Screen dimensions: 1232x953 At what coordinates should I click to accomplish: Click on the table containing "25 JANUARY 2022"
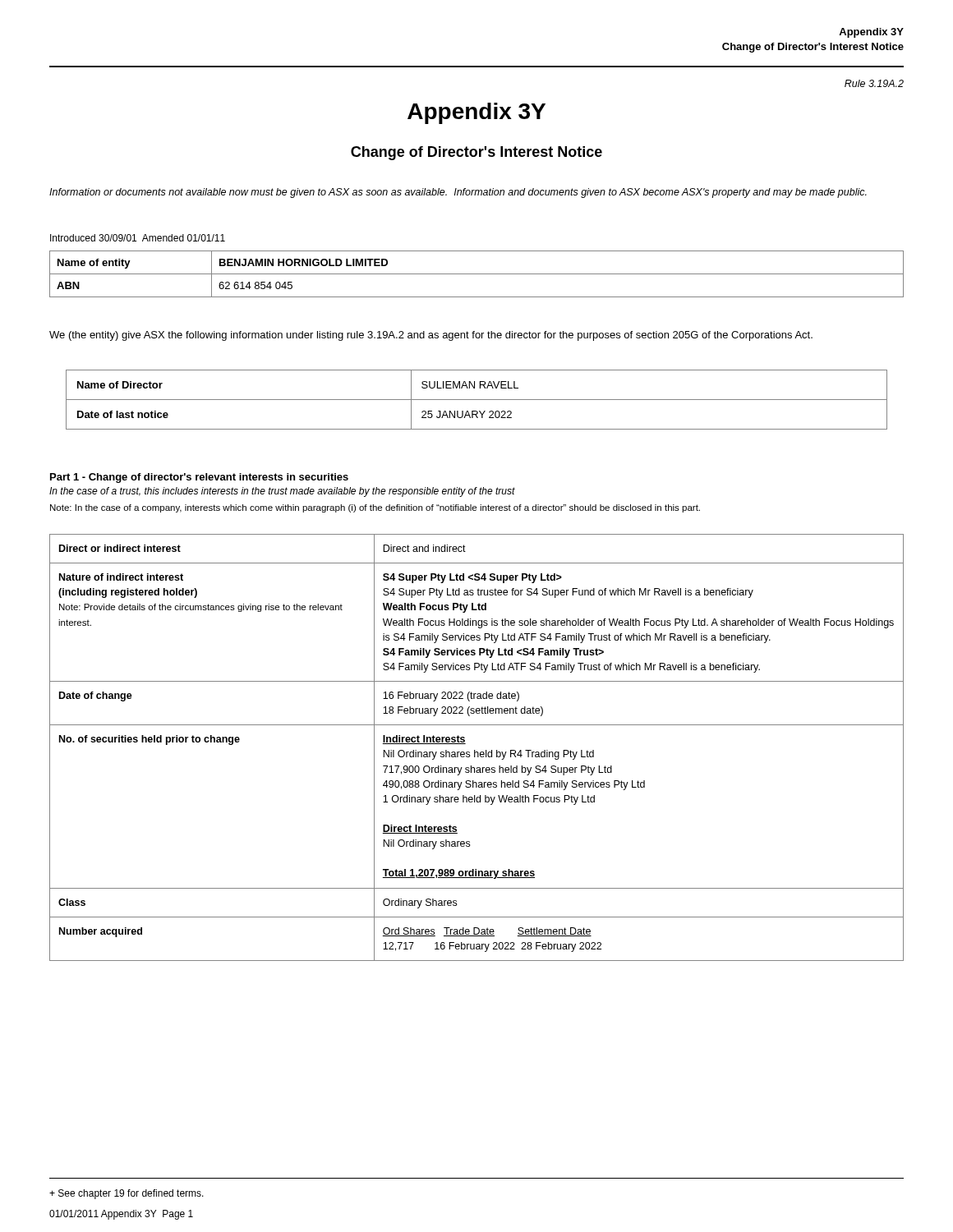tap(476, 400)
